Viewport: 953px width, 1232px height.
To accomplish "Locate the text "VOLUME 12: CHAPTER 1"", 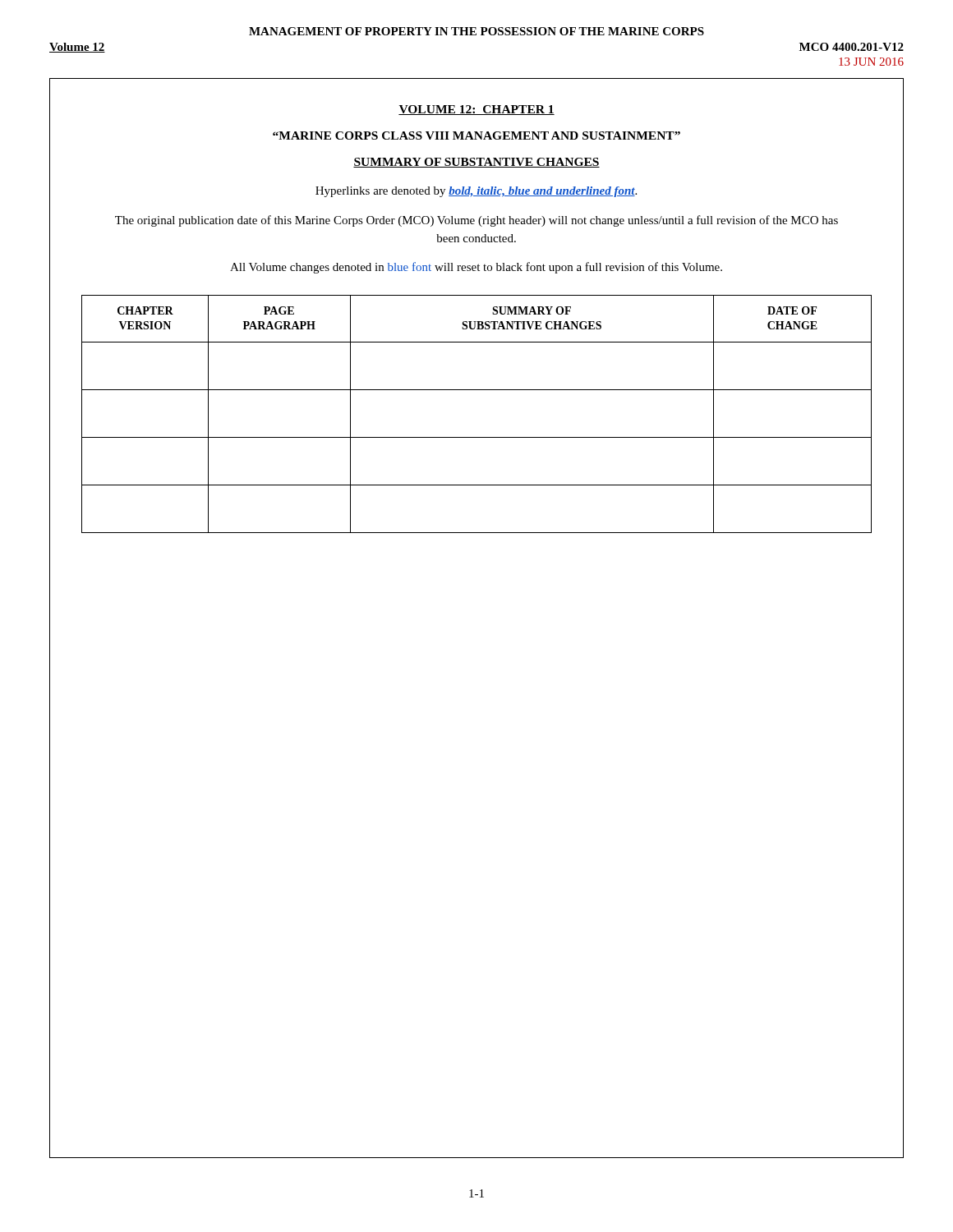I will [x=476, y=109].
